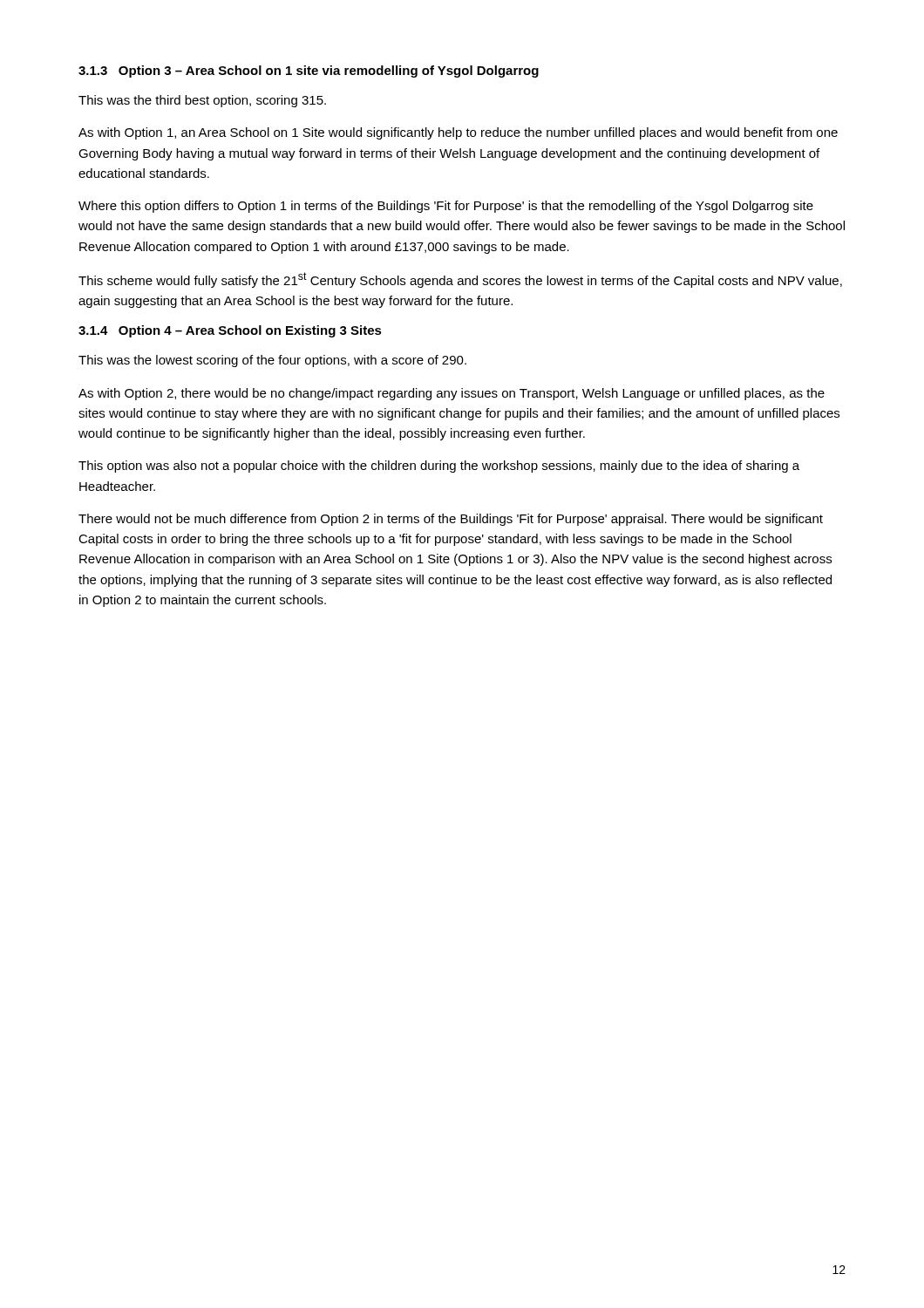Navigate to the element starting "There would not"
Image resolution: width=924 pixels, height=1308 pixels.
[x=456, y=559]
